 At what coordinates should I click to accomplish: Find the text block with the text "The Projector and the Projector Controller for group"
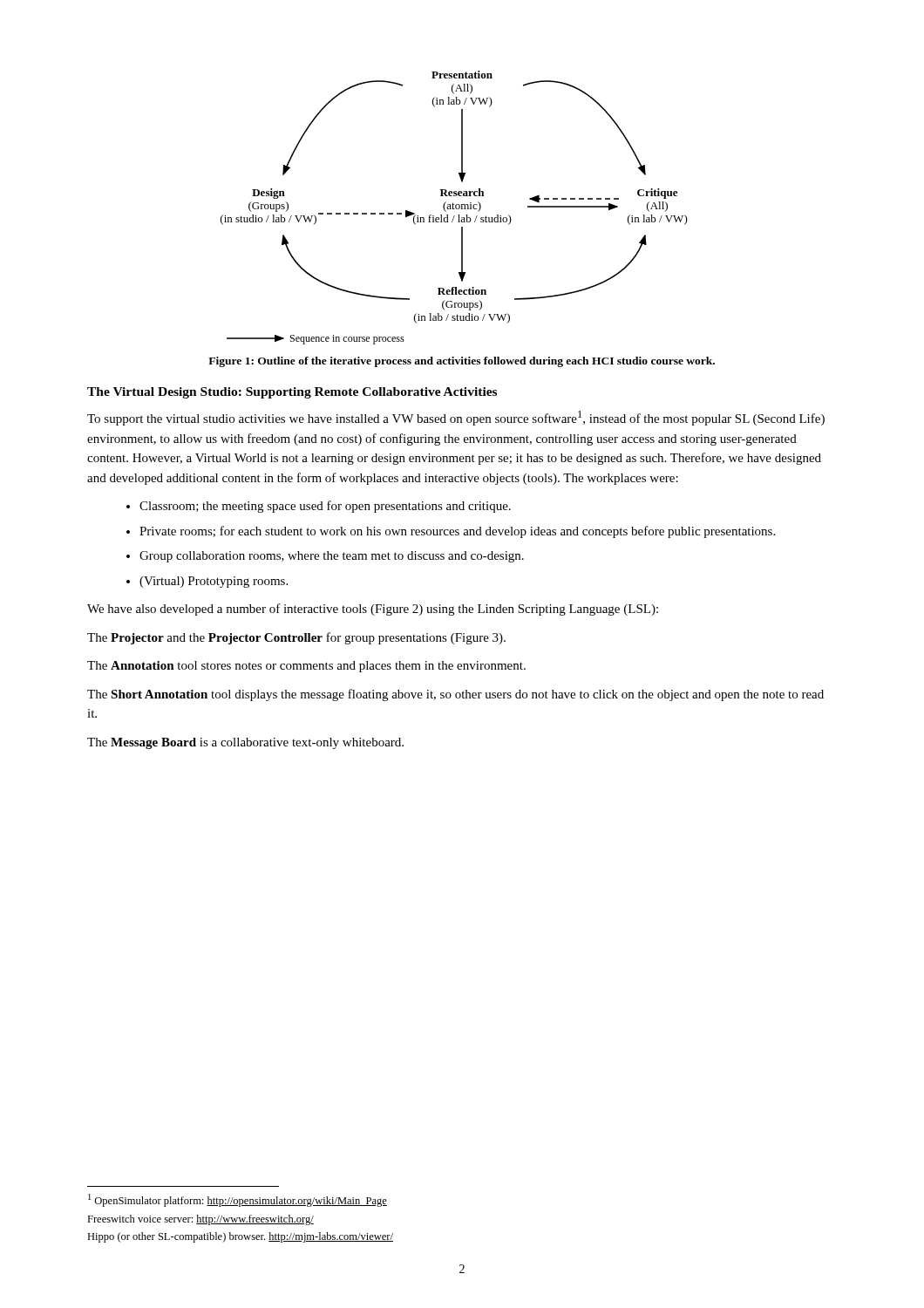click(297, 637)
